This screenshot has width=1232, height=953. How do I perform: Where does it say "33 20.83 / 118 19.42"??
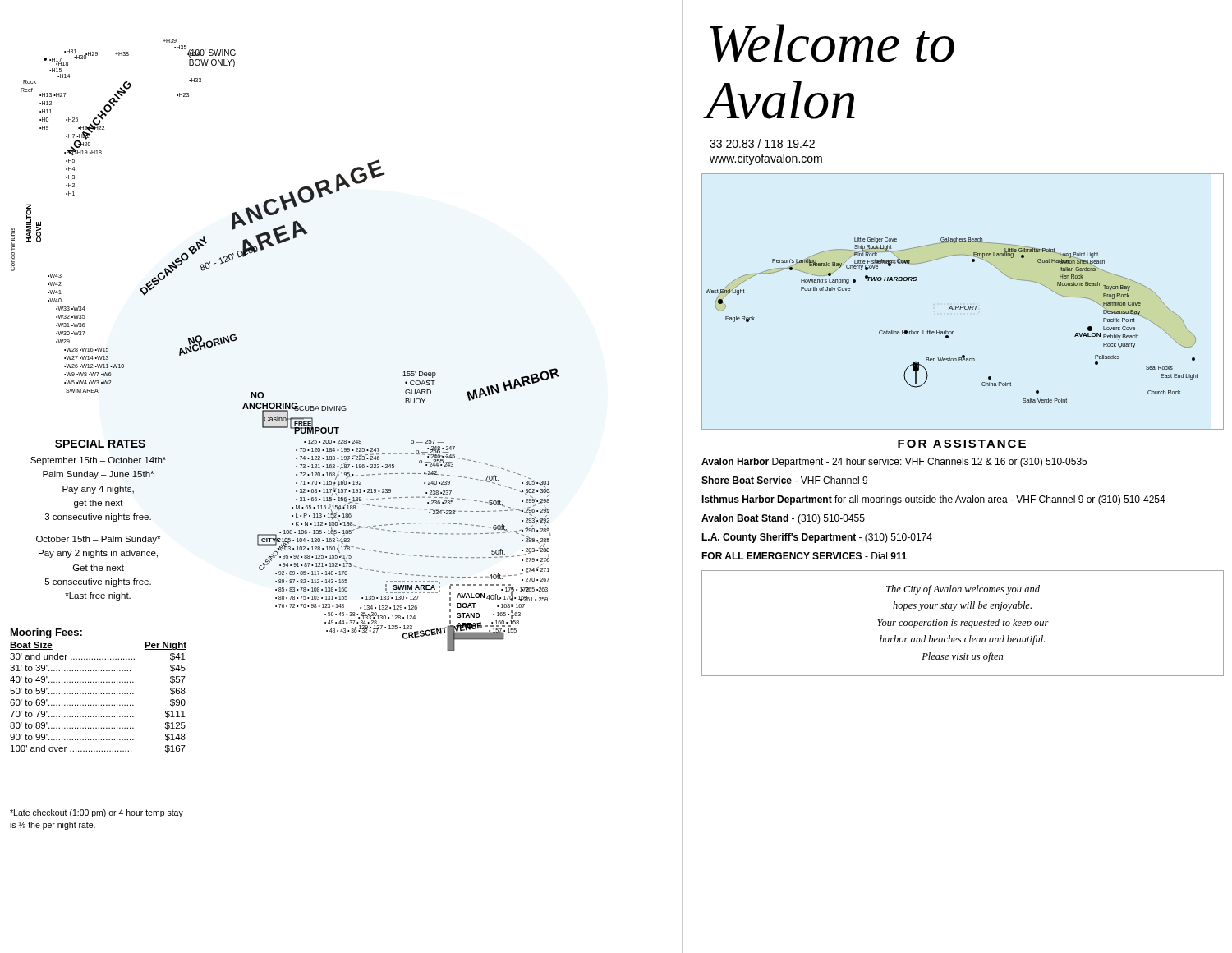(x=762, y=143)
